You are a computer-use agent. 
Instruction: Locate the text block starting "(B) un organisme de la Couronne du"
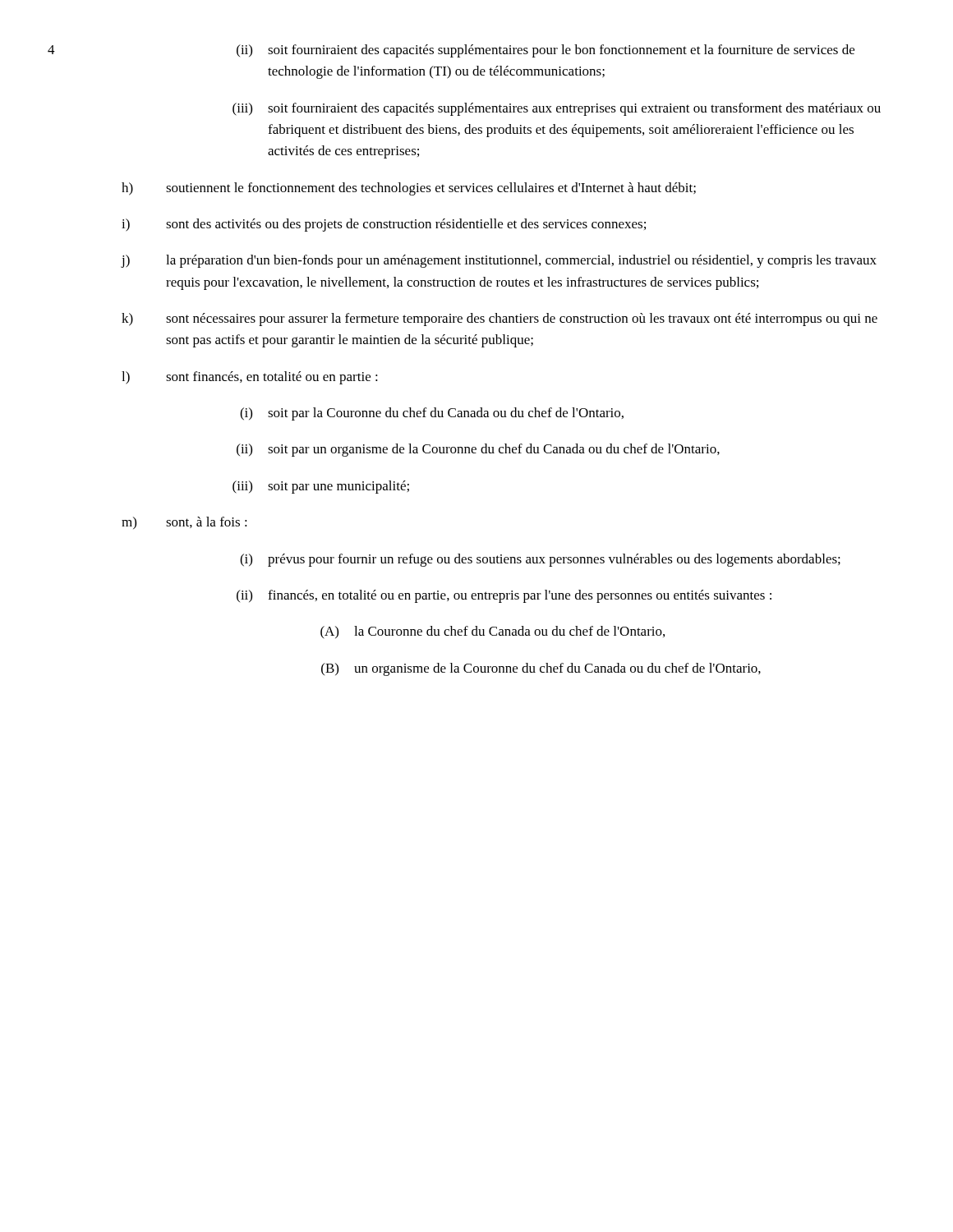(x=595, y=668)
